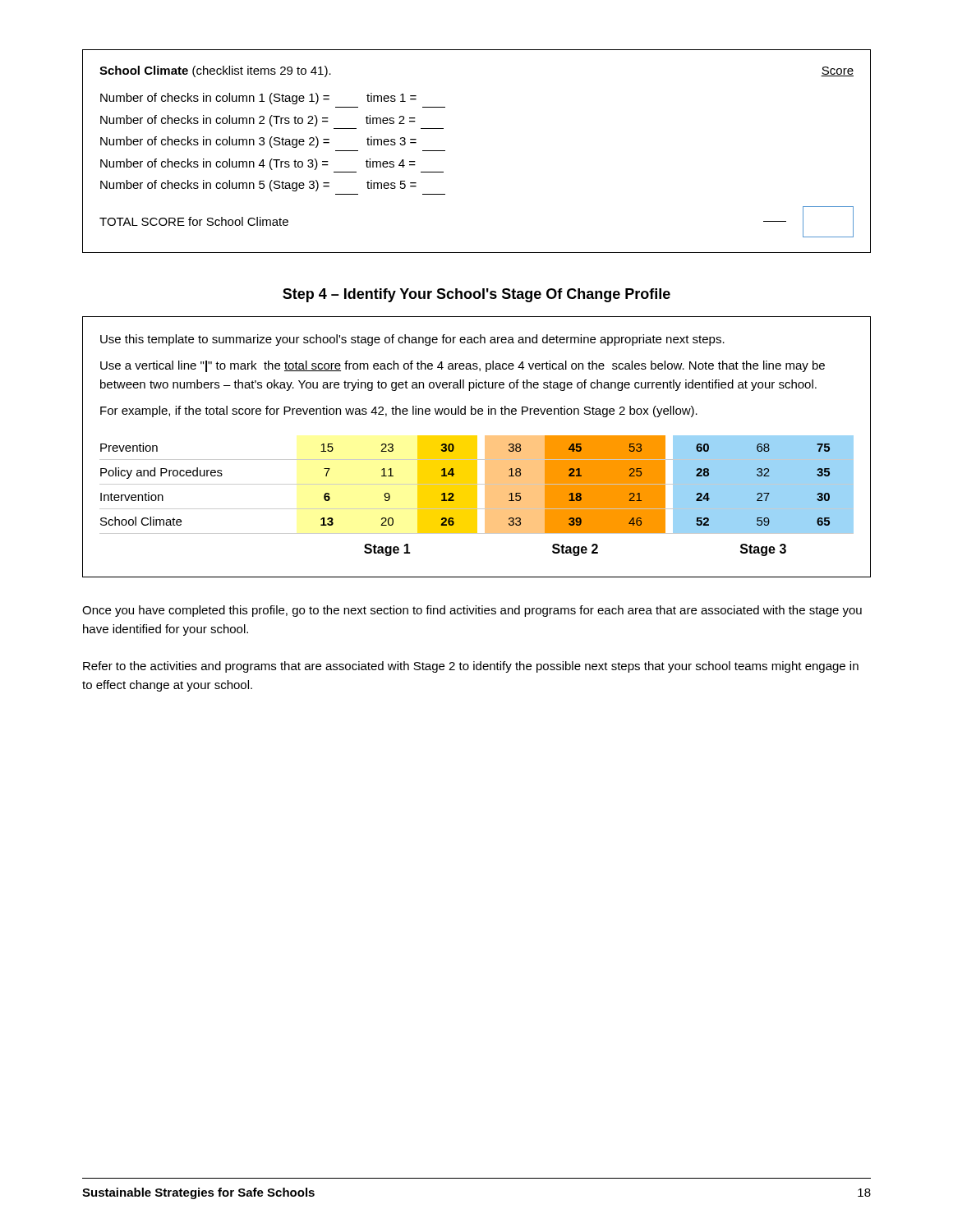Locate the table as image
This screenshot has width=953, height=1232.
click(x=476, y=497)
